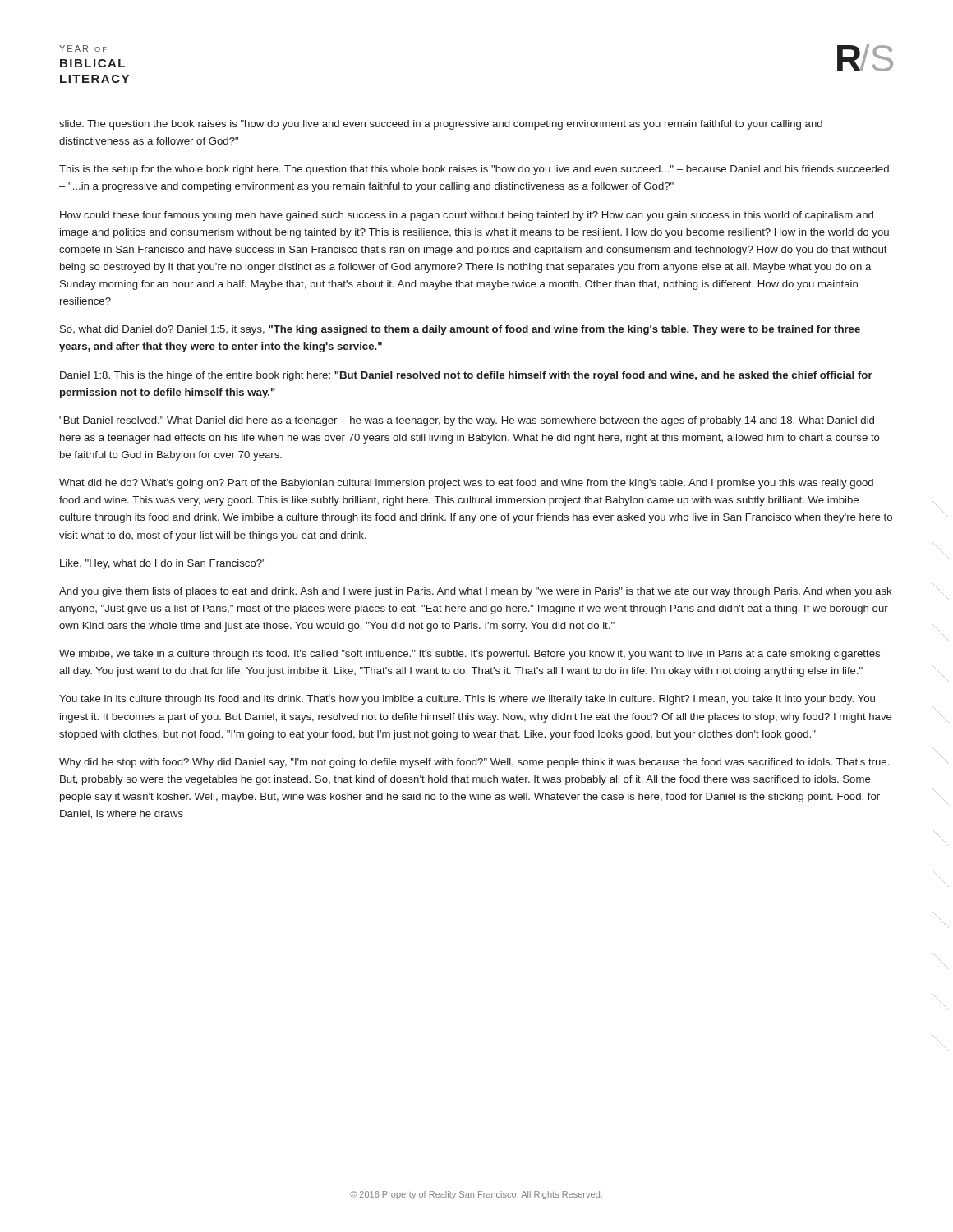This screenshot has height=1232, width=953.
Task: Locate the block of text that opens with "slide. The question"
Action: (x=476, y=132)
